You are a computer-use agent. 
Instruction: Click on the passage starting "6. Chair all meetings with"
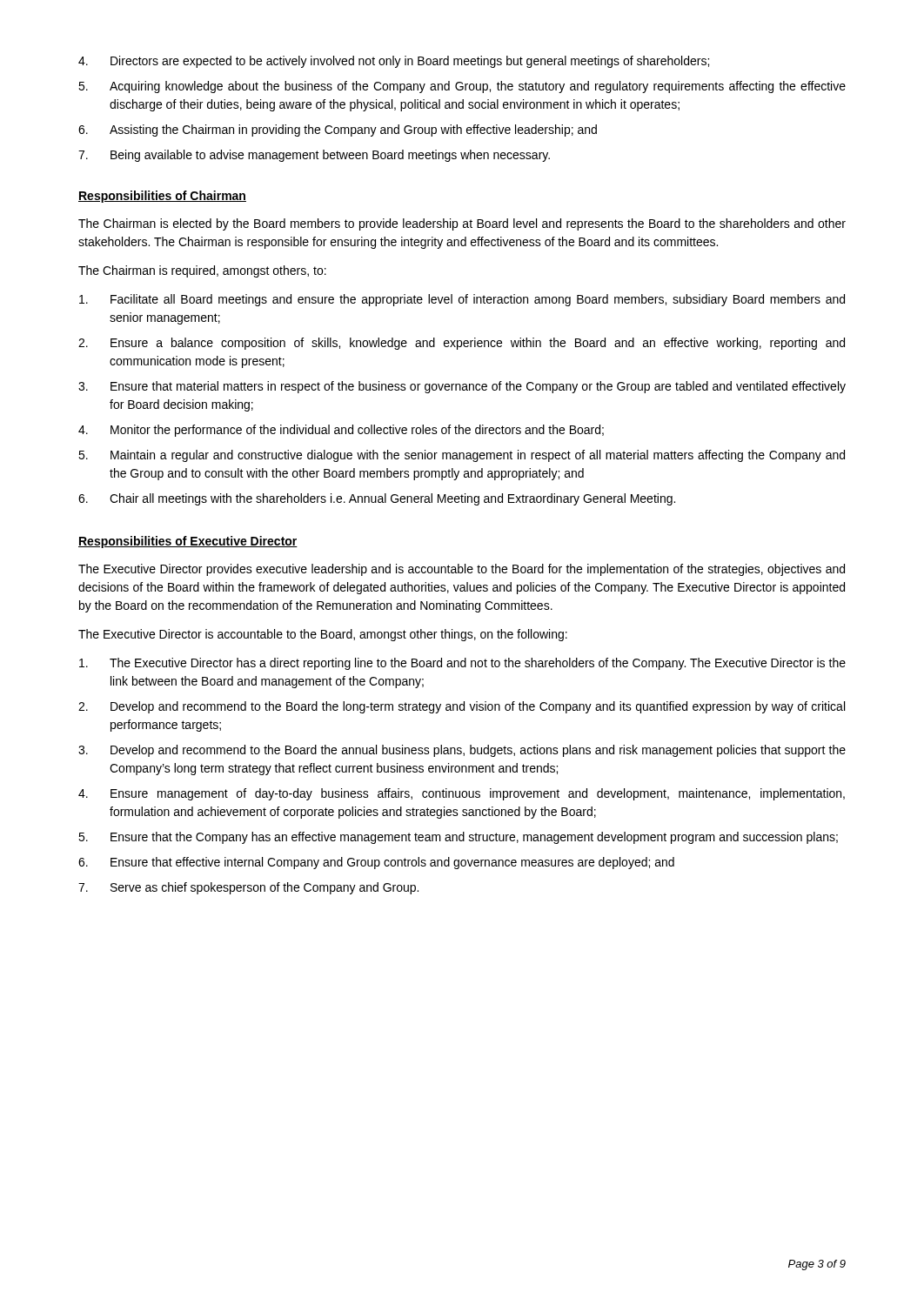[462, 499]
